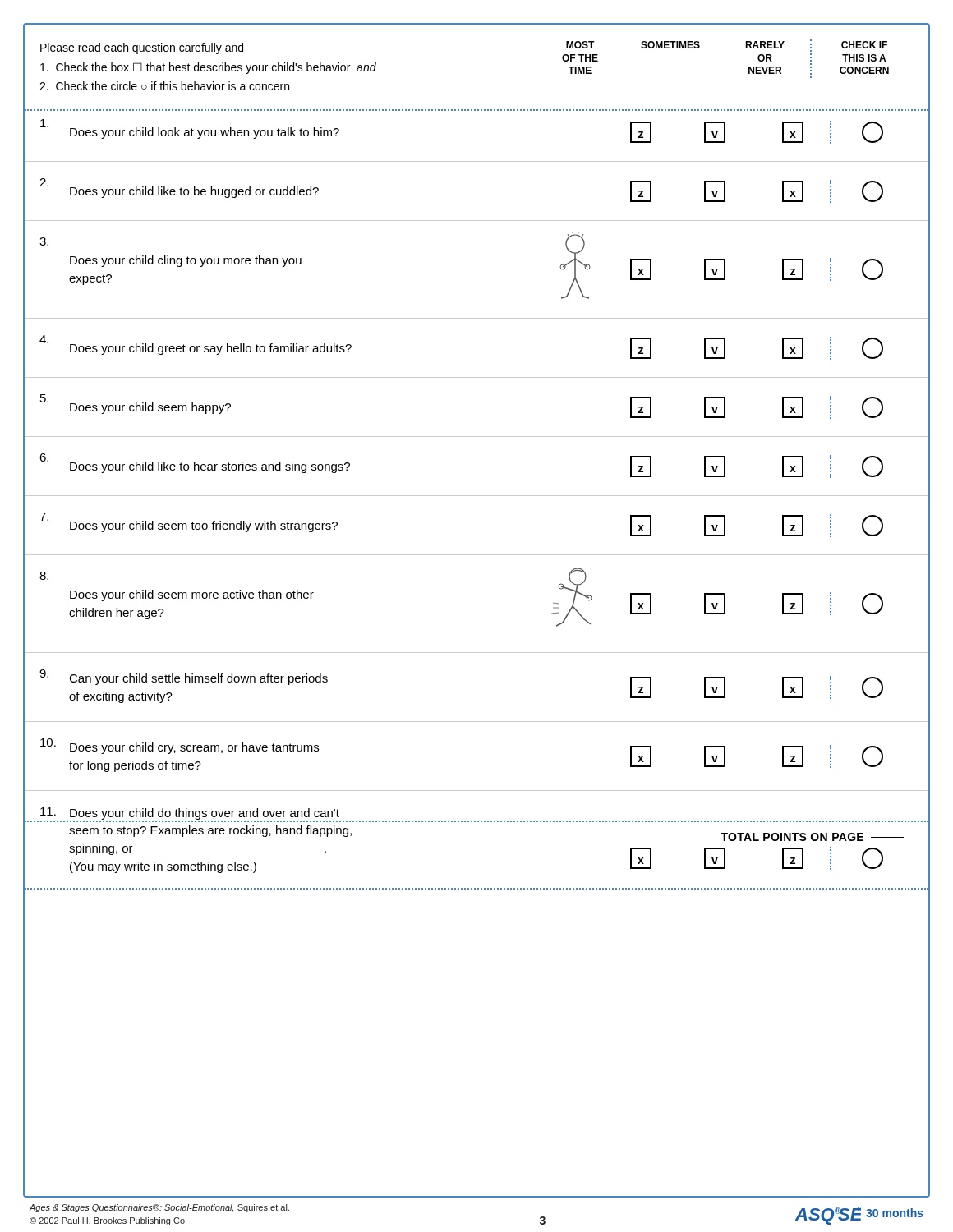Click on the block starting "5. Does your child seem"
The height and width of the screenshot is (1232, 953).
tap(138, 406)
